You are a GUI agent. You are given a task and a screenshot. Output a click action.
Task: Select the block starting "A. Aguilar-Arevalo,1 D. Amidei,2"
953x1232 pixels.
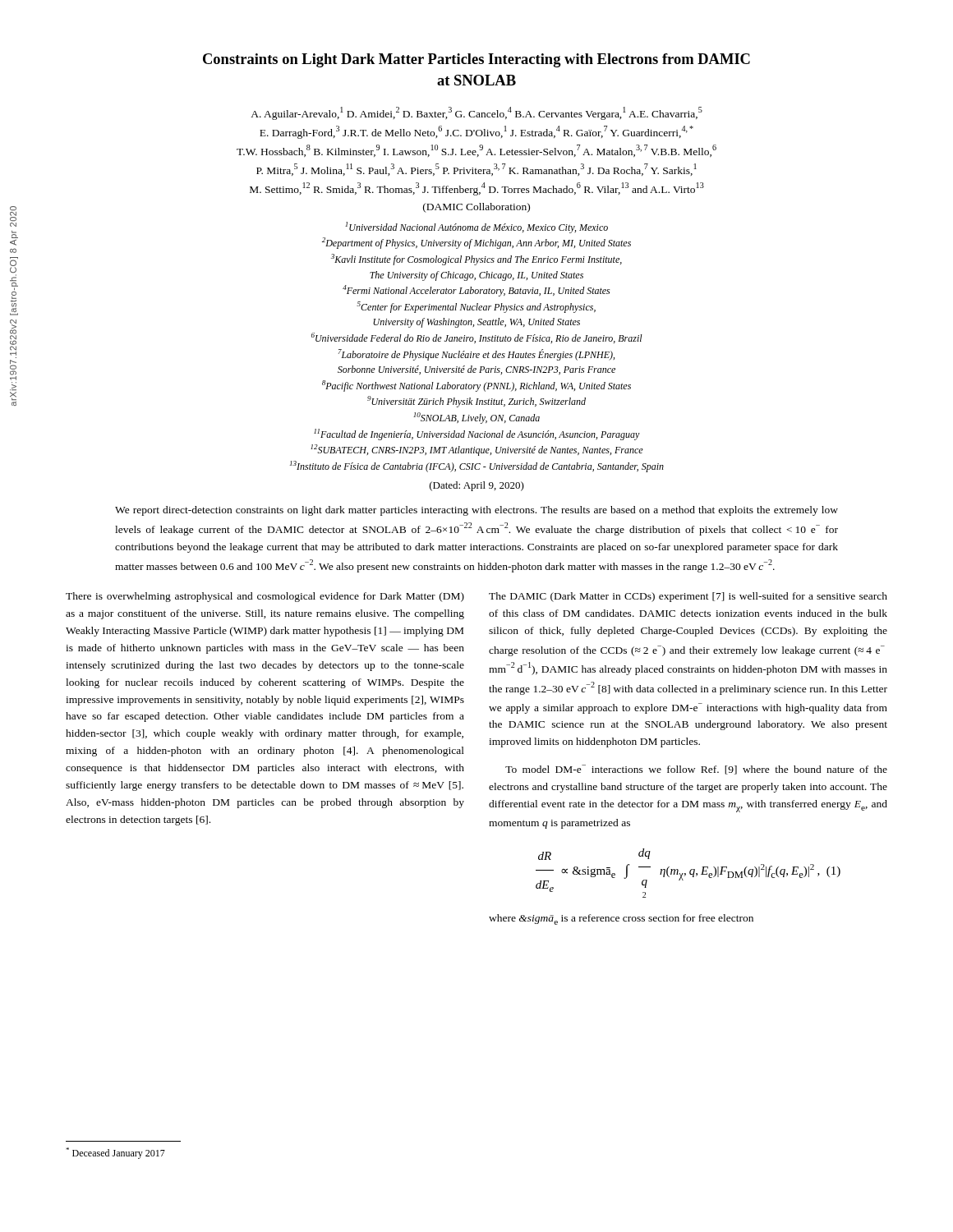click(x=476, y=159)
